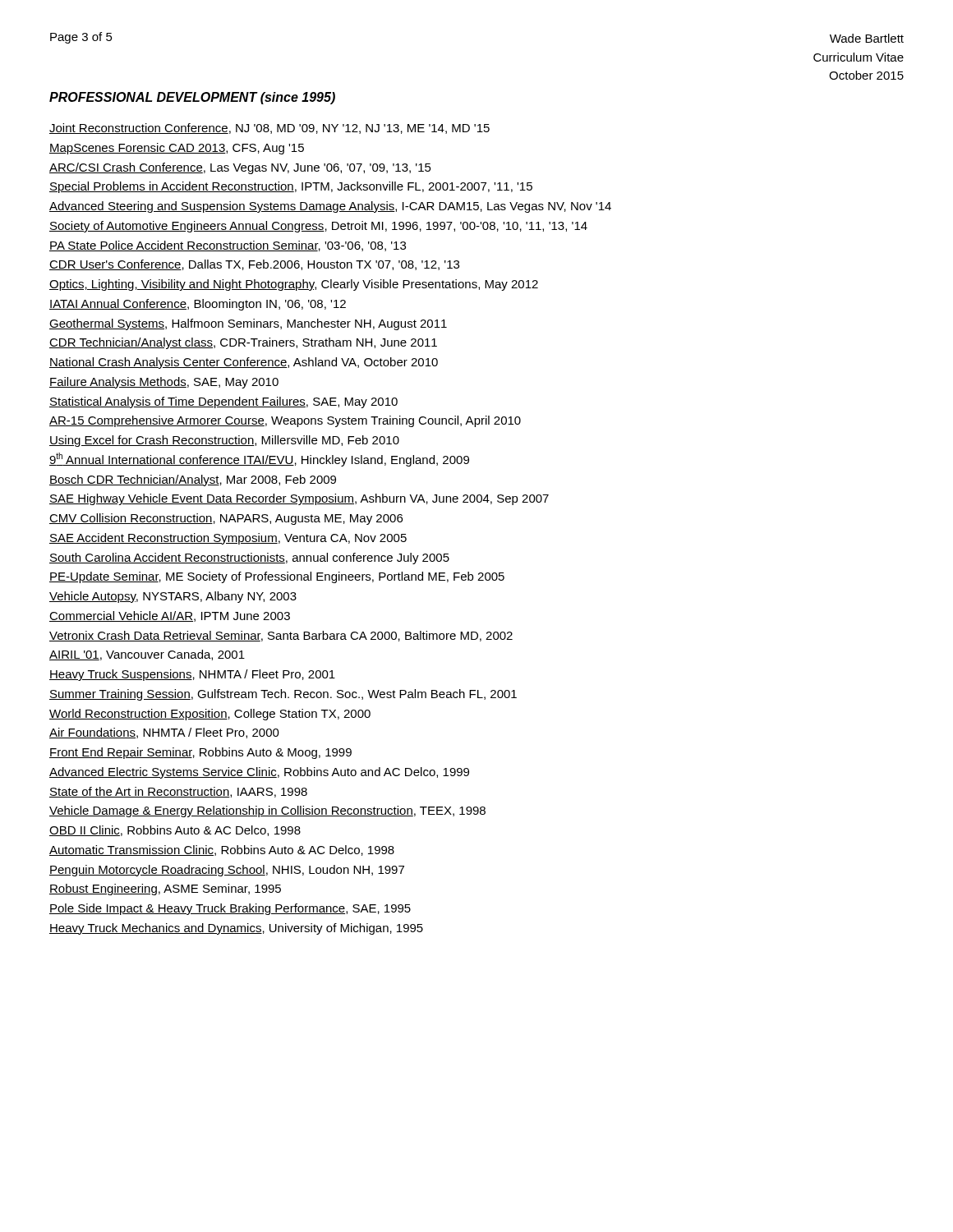Select the text block starting "Automatic Transmission Clinic, Robbins Auto &"

[x=222, y=849]
